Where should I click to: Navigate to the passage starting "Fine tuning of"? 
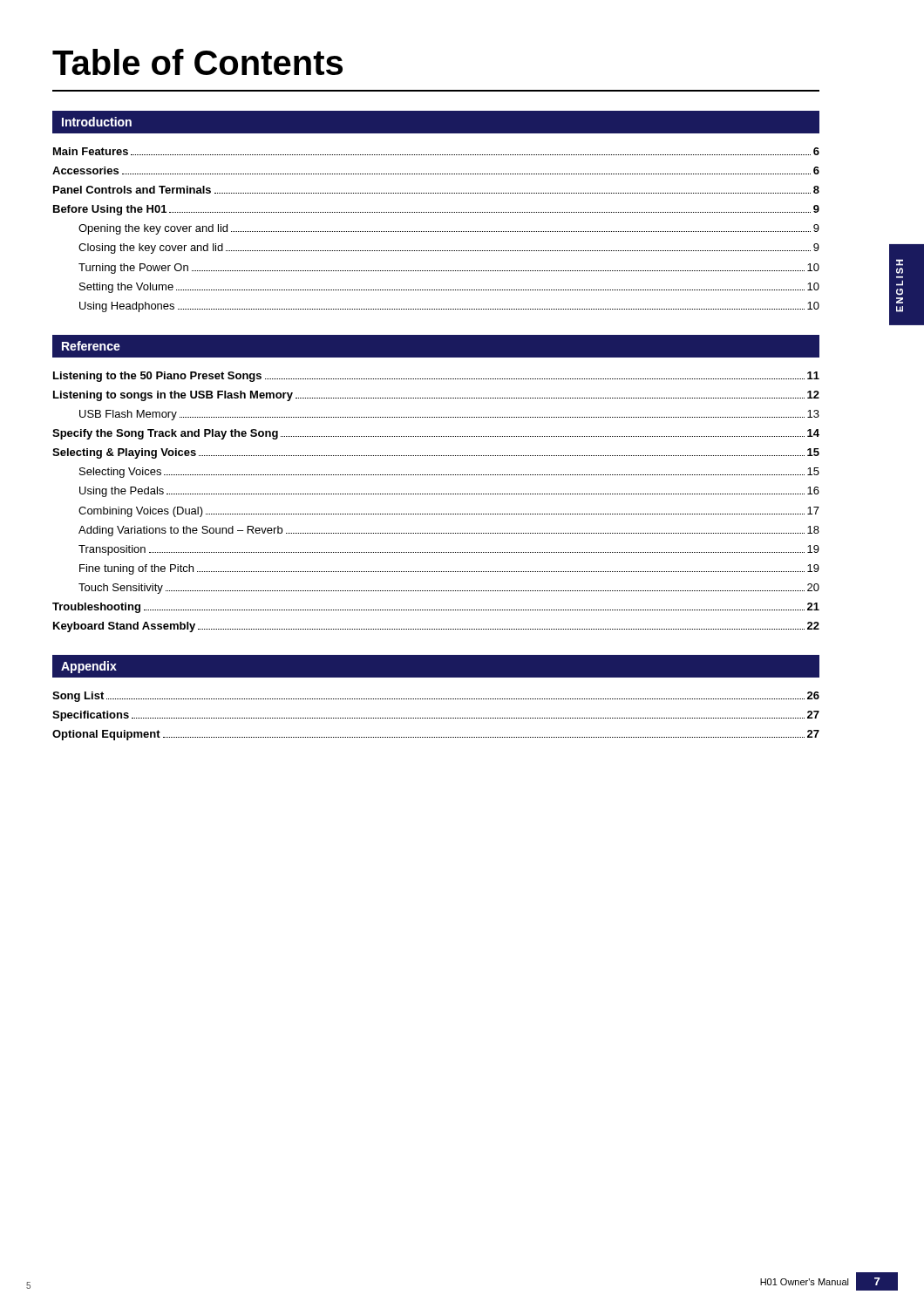(449, 568)
